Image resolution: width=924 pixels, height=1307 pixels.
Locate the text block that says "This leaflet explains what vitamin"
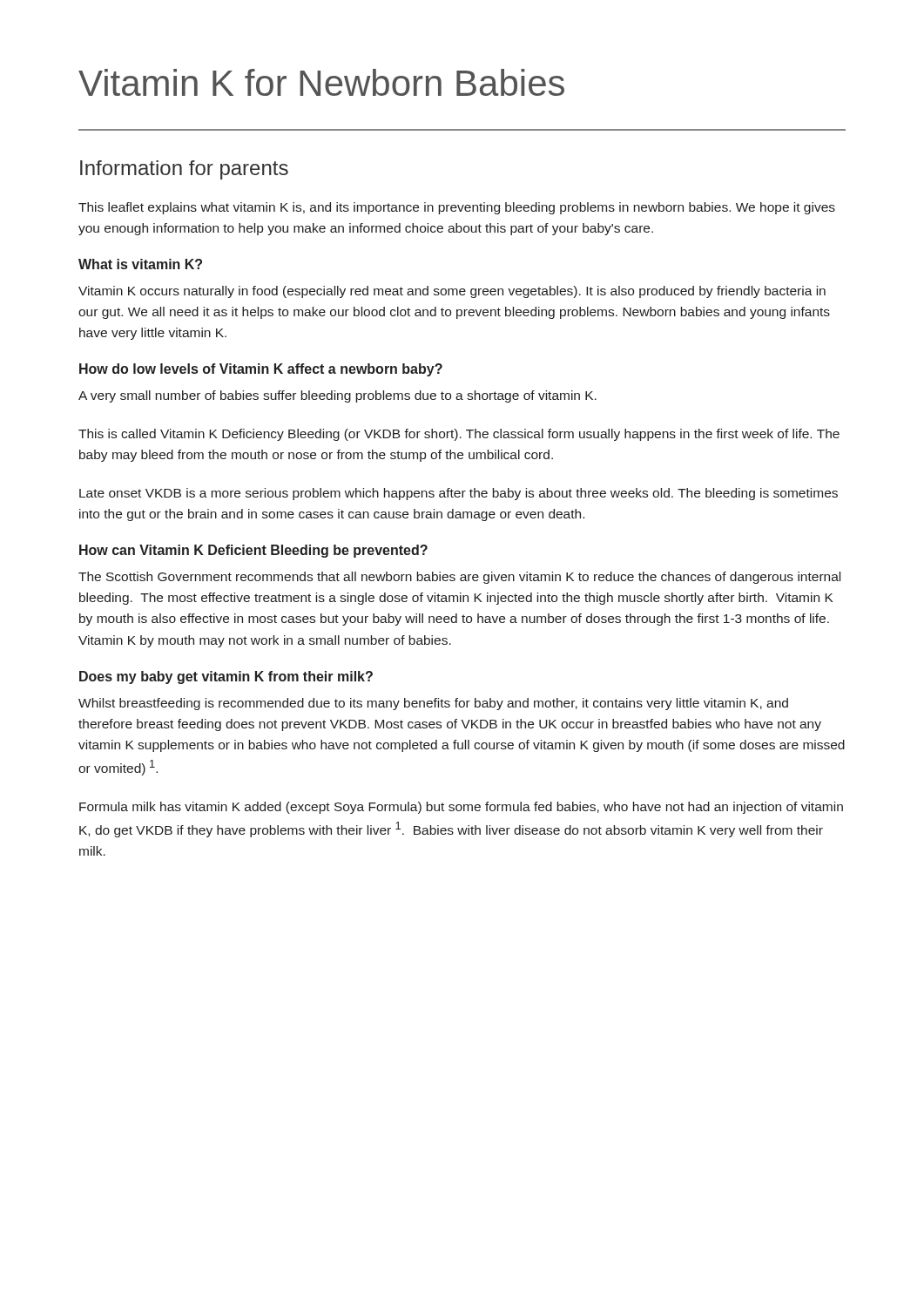point(457,218)
